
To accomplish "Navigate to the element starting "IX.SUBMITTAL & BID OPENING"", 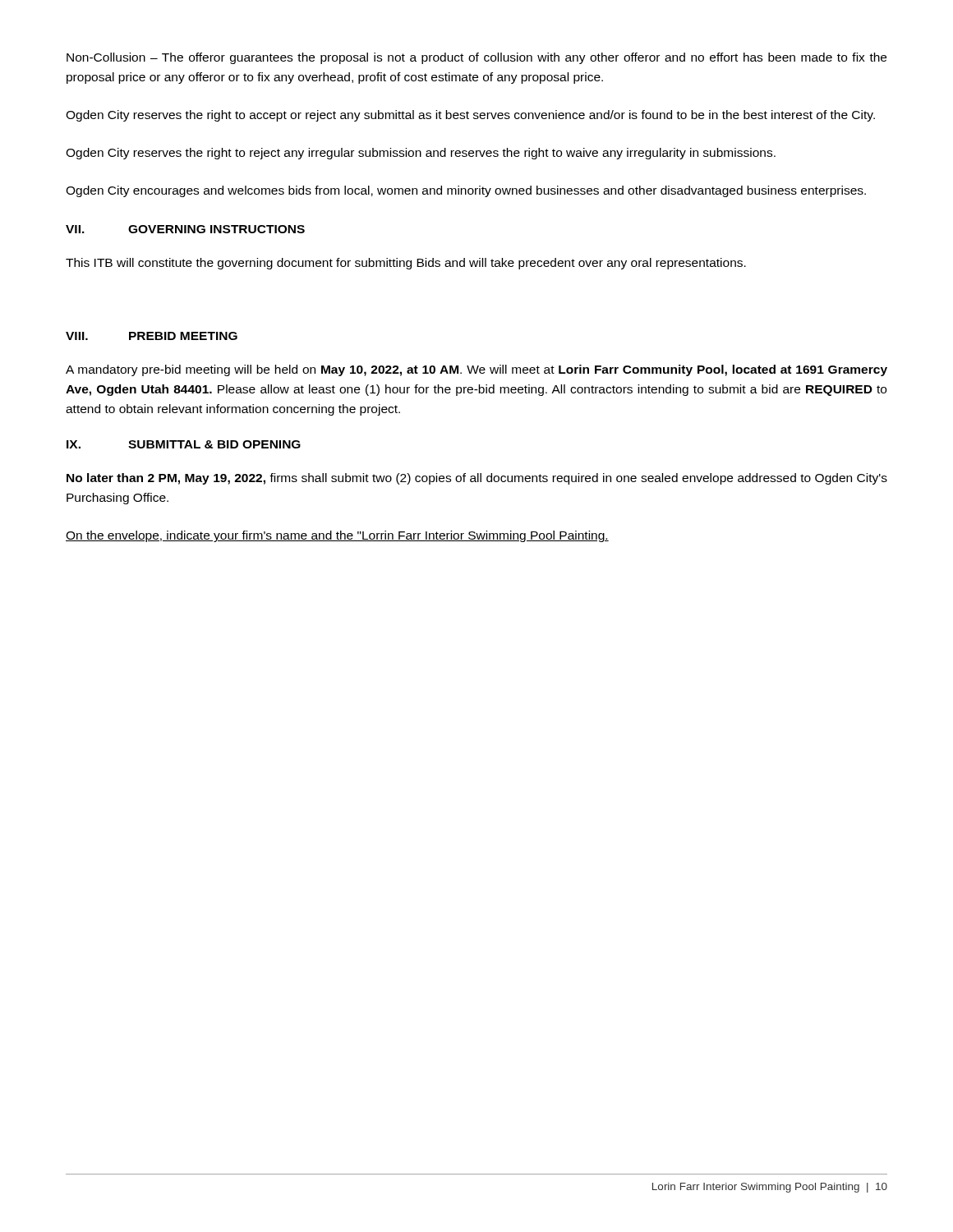I will tap(183, 445).
